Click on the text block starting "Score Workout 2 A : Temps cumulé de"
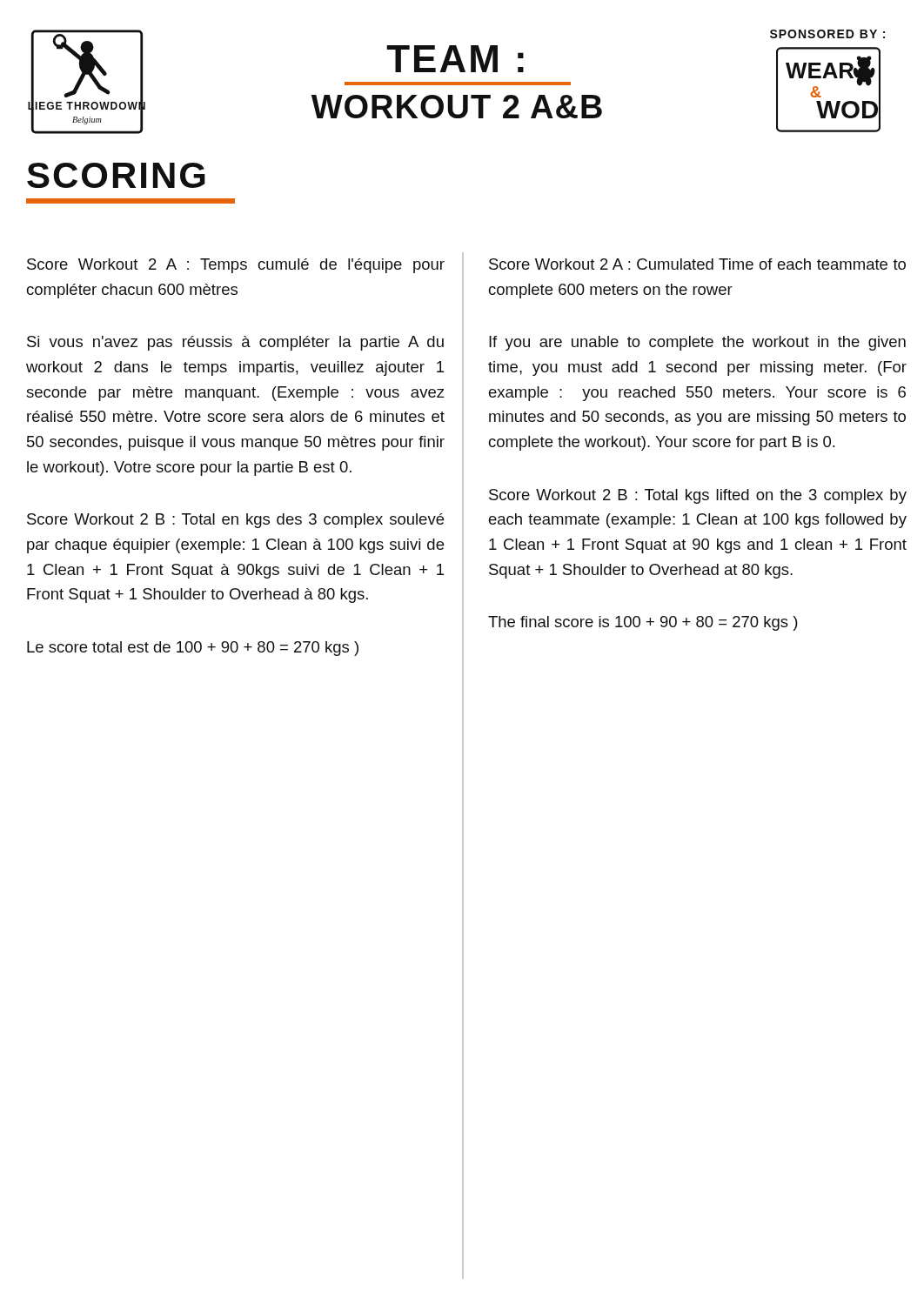924x1305 pixels. (x=235, y=276)
